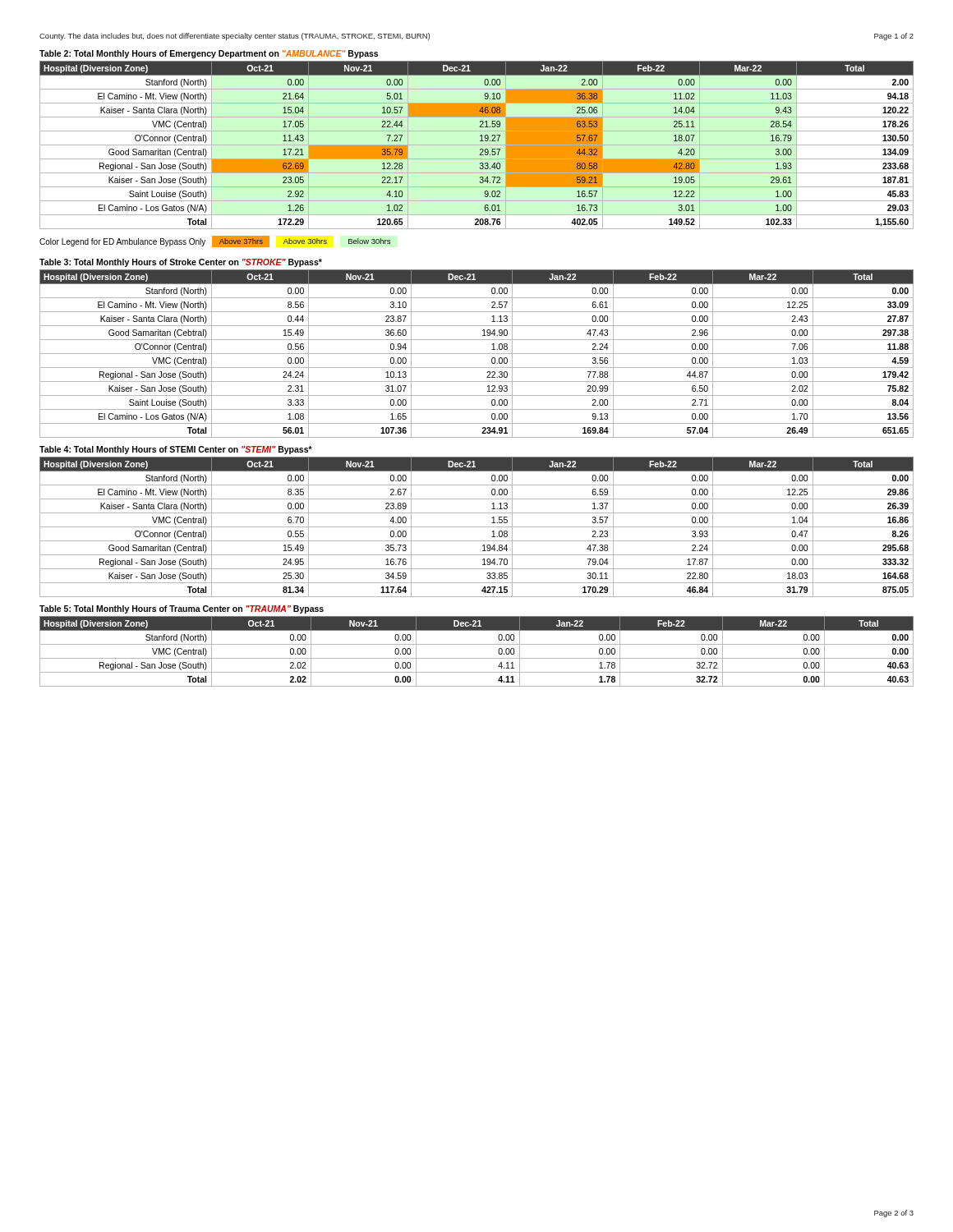Click on the region starting "Table 5: Total Monthly"
This screenshot has height=1232, width=953.
point(182,609)
